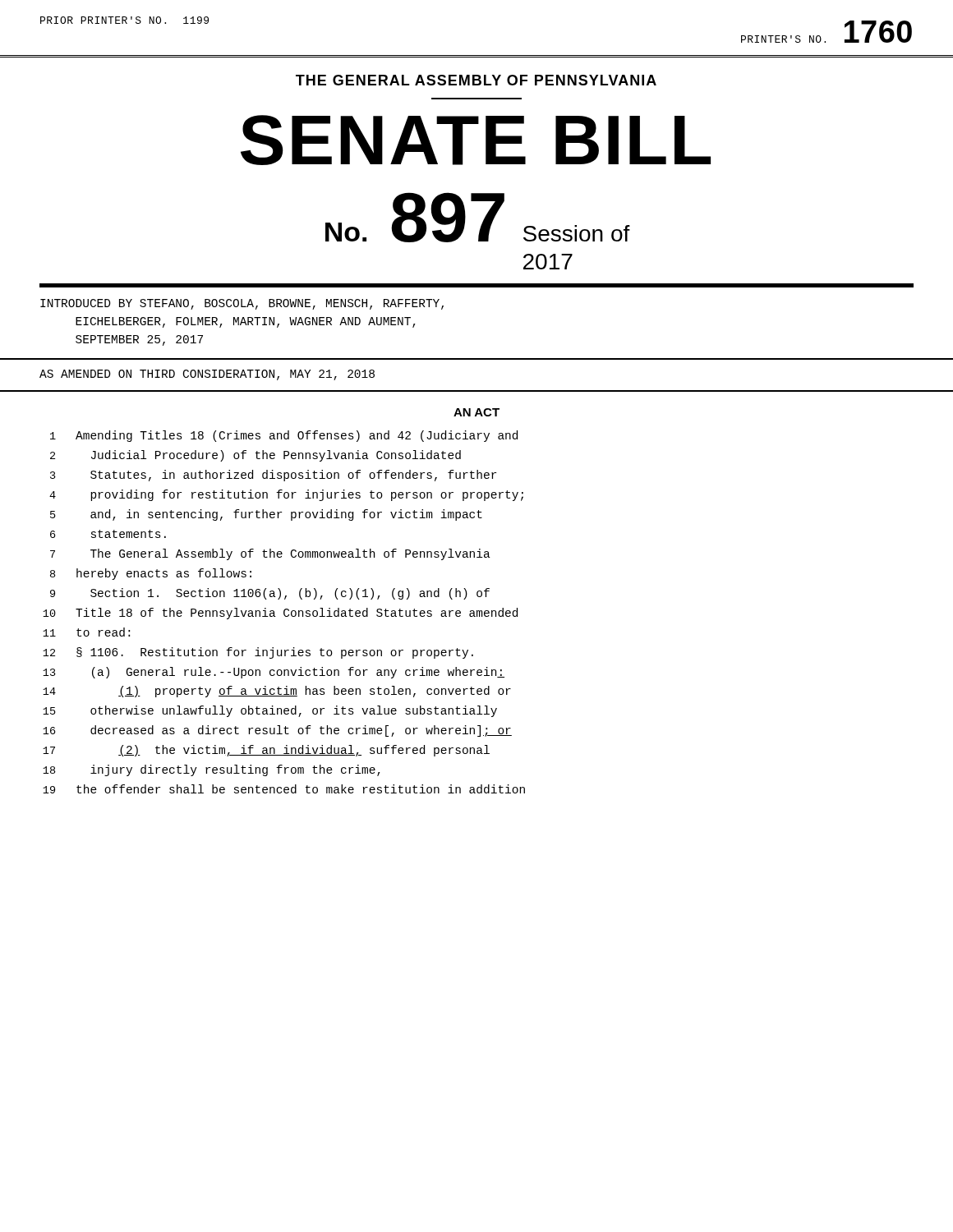The height and width of the screenshot is (1232, 953).
Task: Where is the title that starts "THE GENERAL ASSEMBLY OF PENNSYLVANIA SENATE"?
Action: 476,174
